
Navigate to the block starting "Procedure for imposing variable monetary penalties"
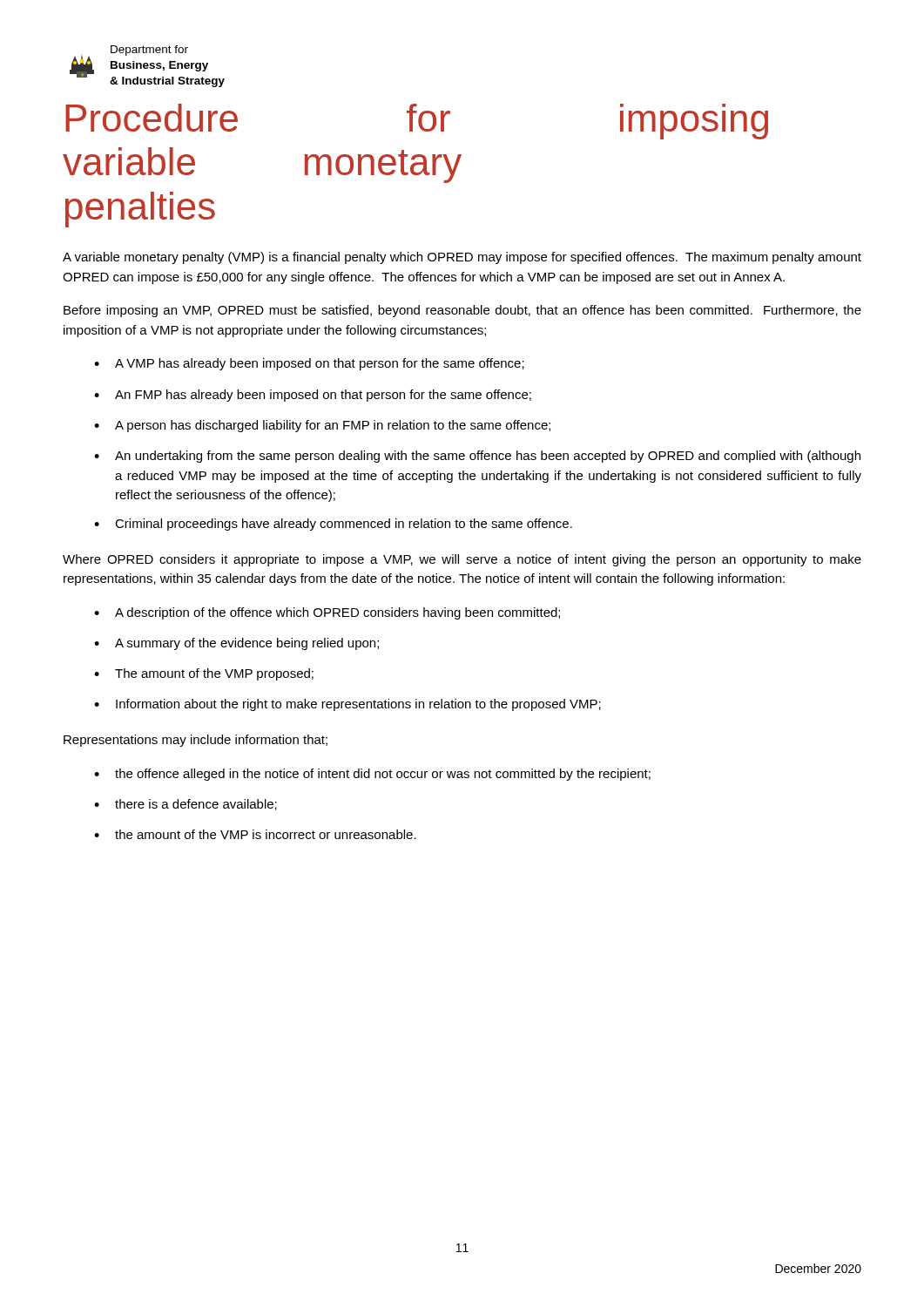(462, 163)
